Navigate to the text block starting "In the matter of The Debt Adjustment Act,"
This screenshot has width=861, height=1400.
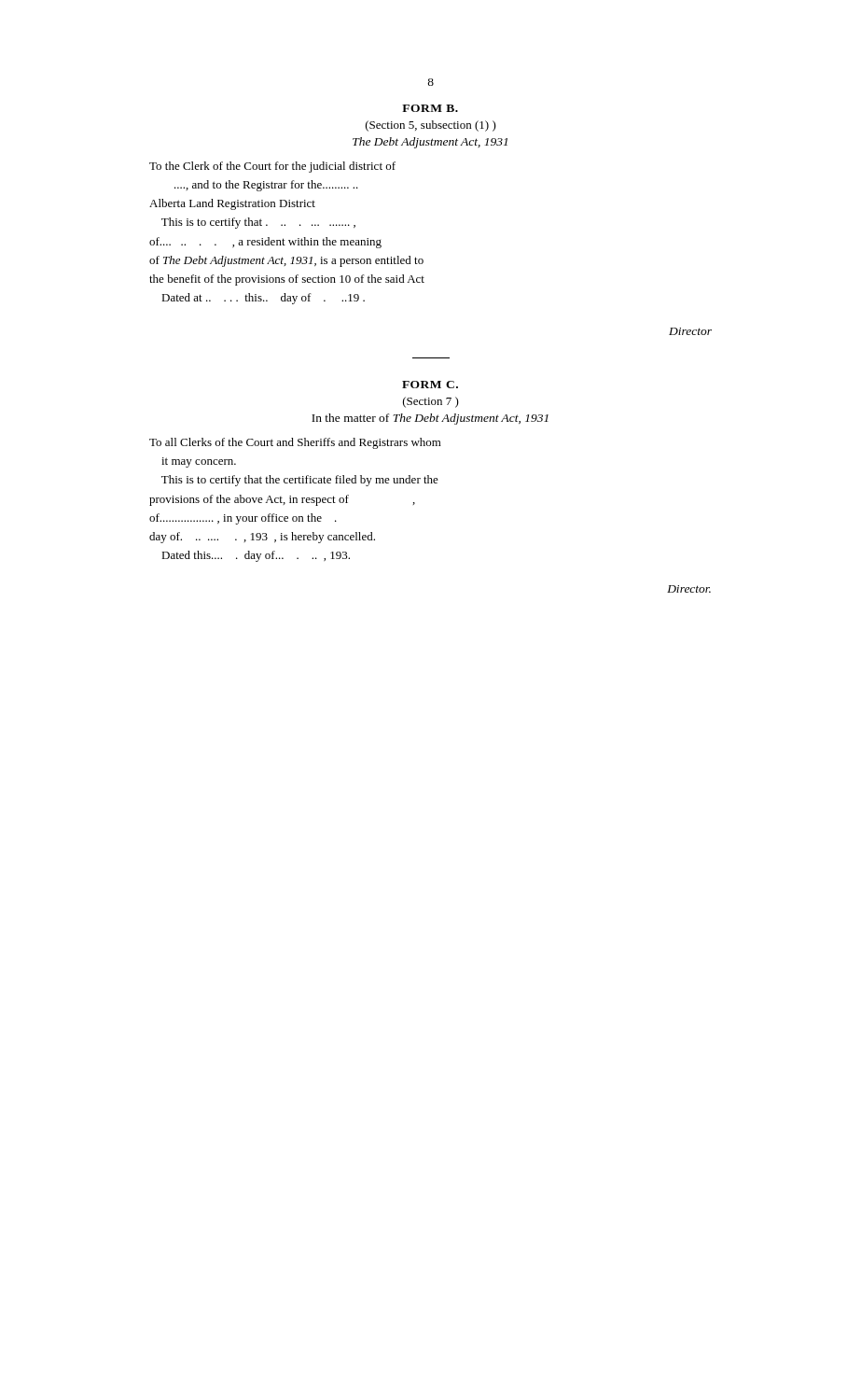(x=430, y=418)
